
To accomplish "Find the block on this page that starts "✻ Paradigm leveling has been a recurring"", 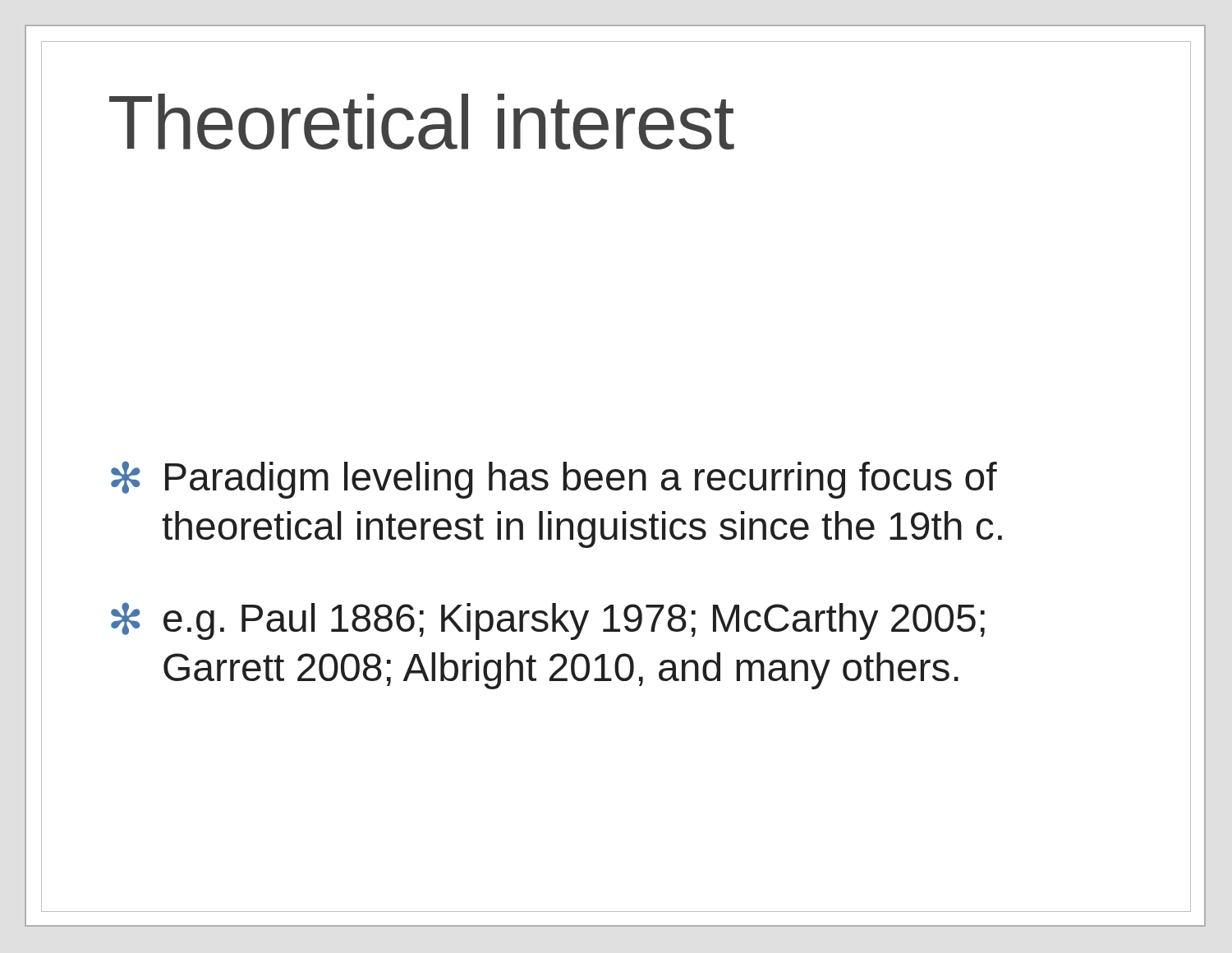I will 556,502.
